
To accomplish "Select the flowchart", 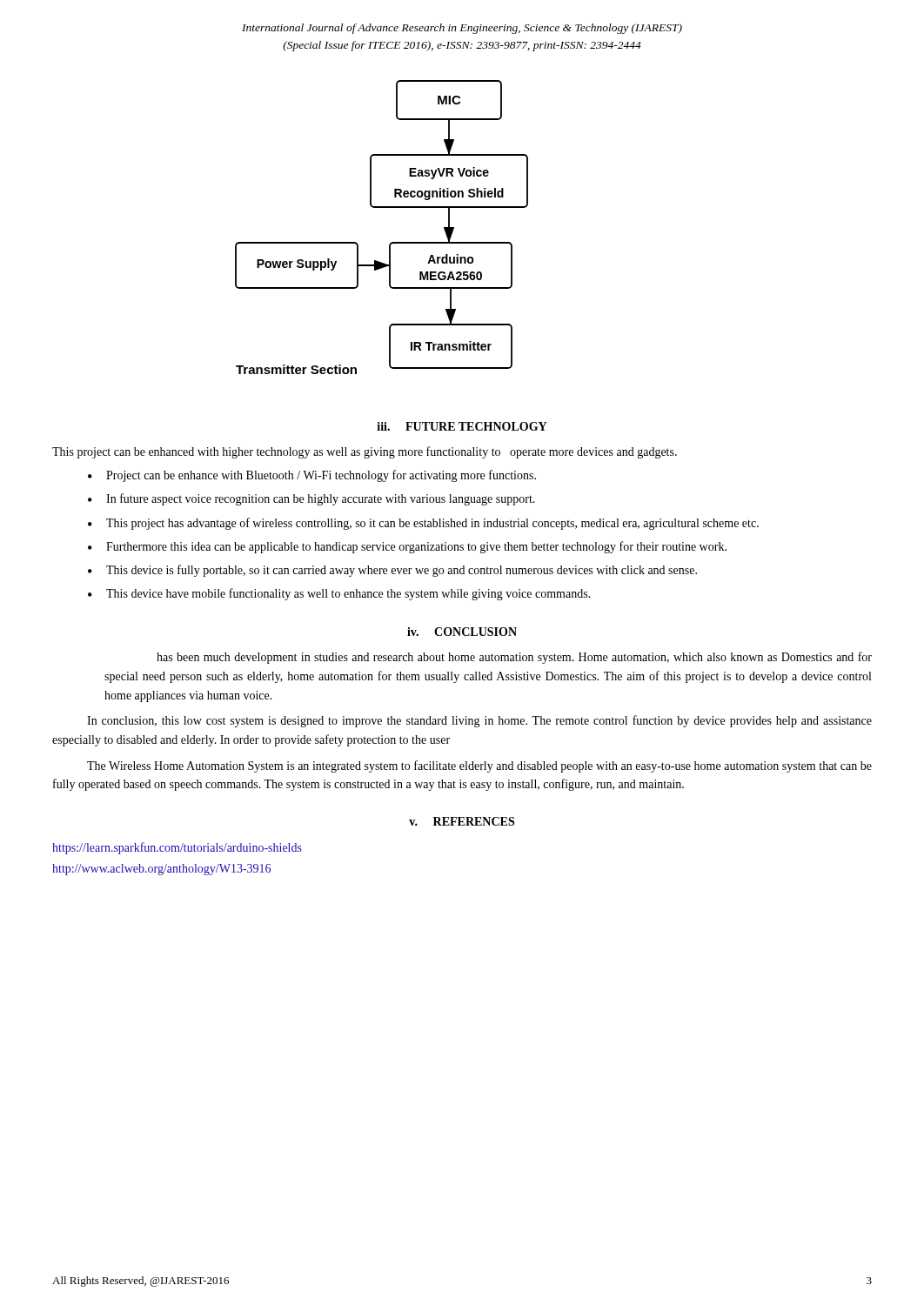I will pyautogui.click(x=462, y=233).
